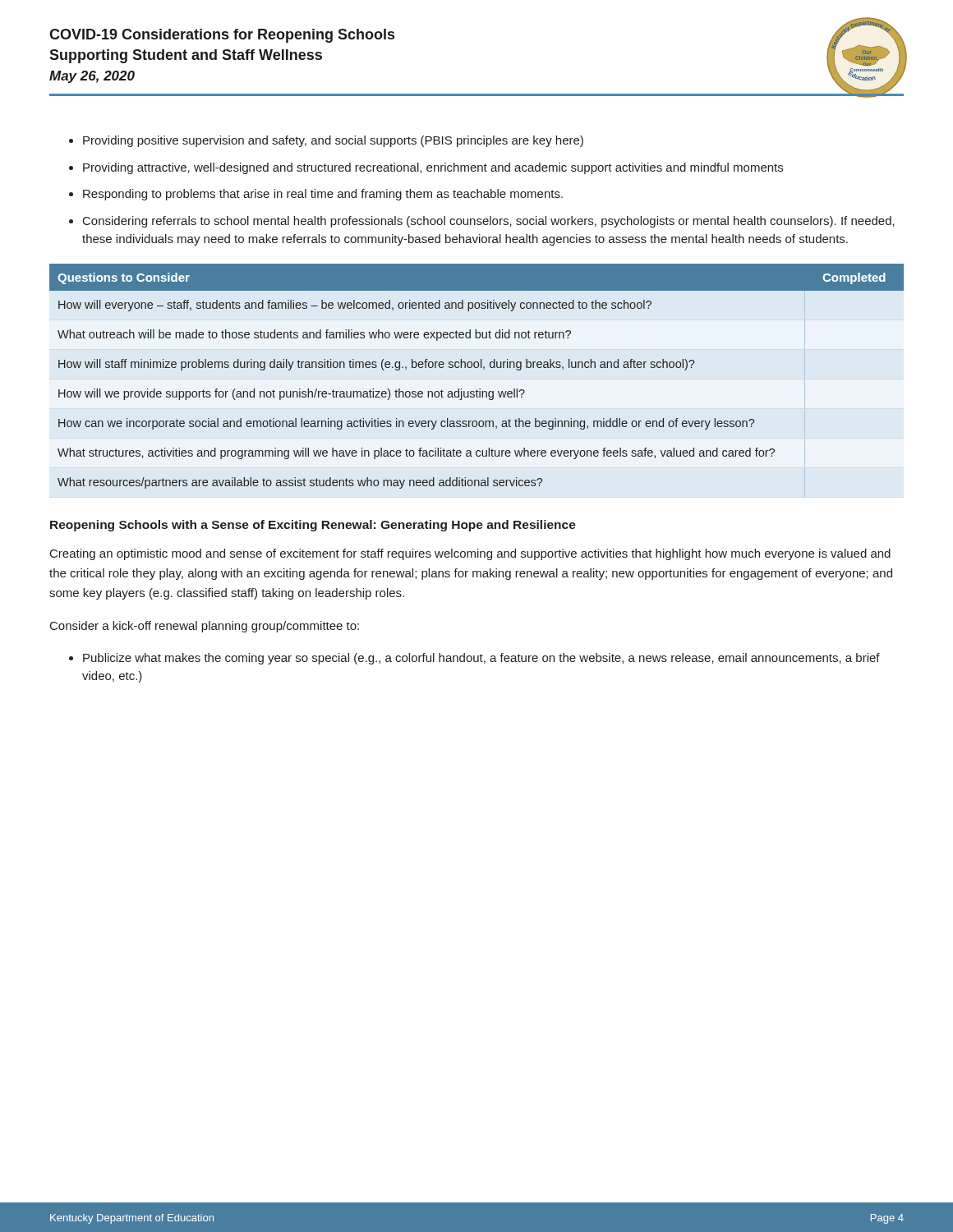
Task: Find the list item with the text "Publicize what makes the coming"
Action: tap(481, 666)
